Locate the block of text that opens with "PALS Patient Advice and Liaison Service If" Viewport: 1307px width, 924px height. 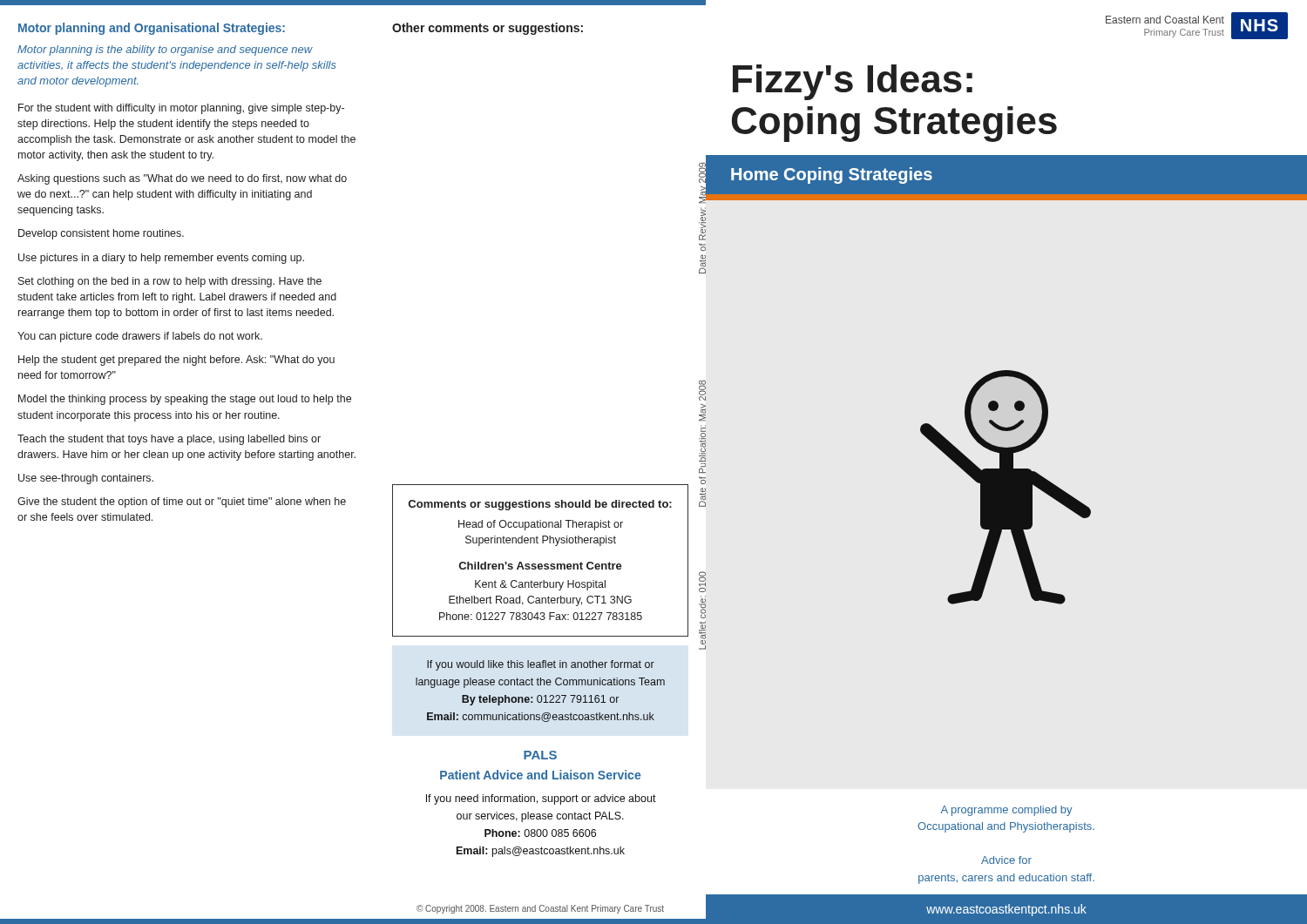(540, 802)
